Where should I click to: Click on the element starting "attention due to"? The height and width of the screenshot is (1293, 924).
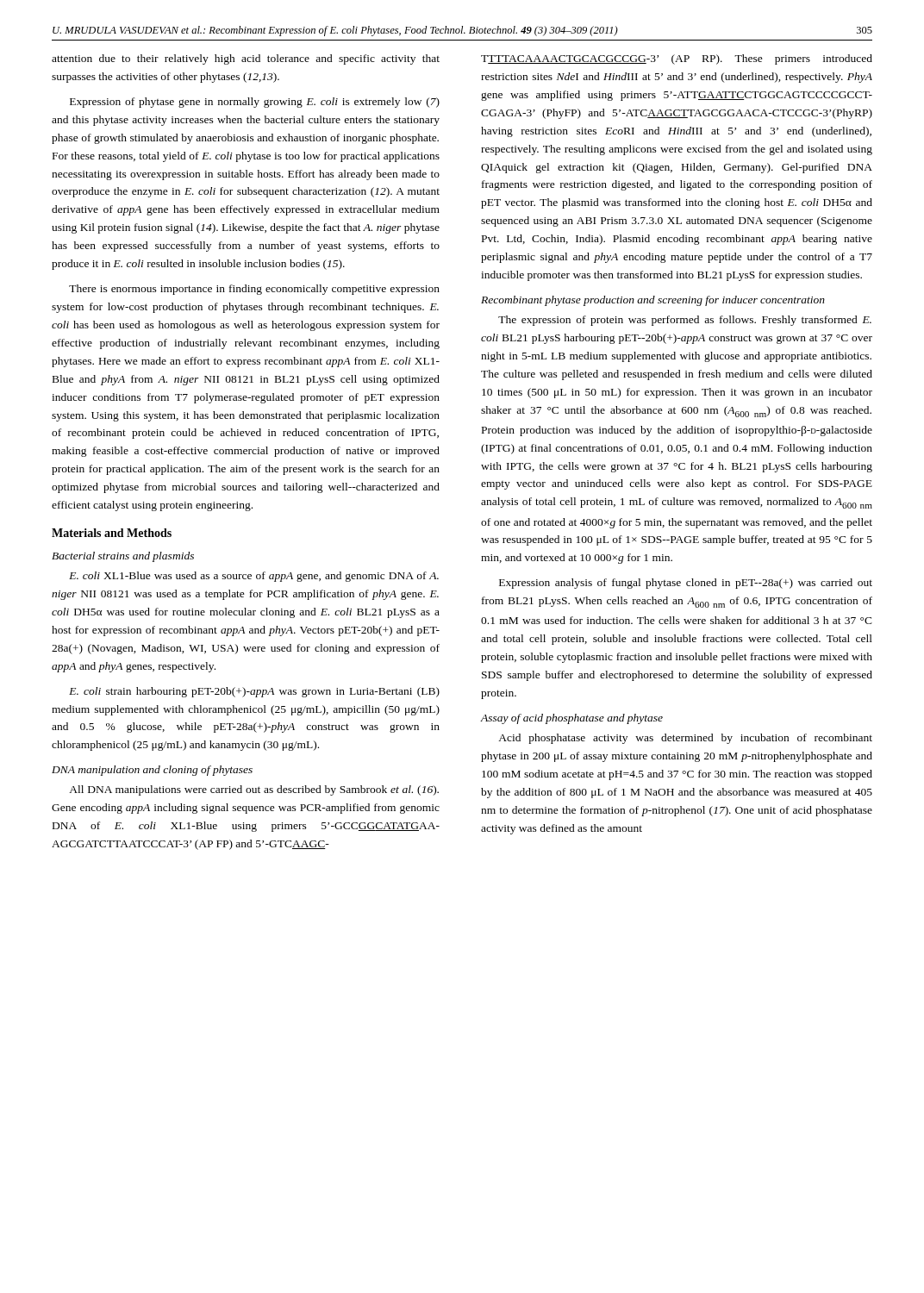(x=246, y=68)
